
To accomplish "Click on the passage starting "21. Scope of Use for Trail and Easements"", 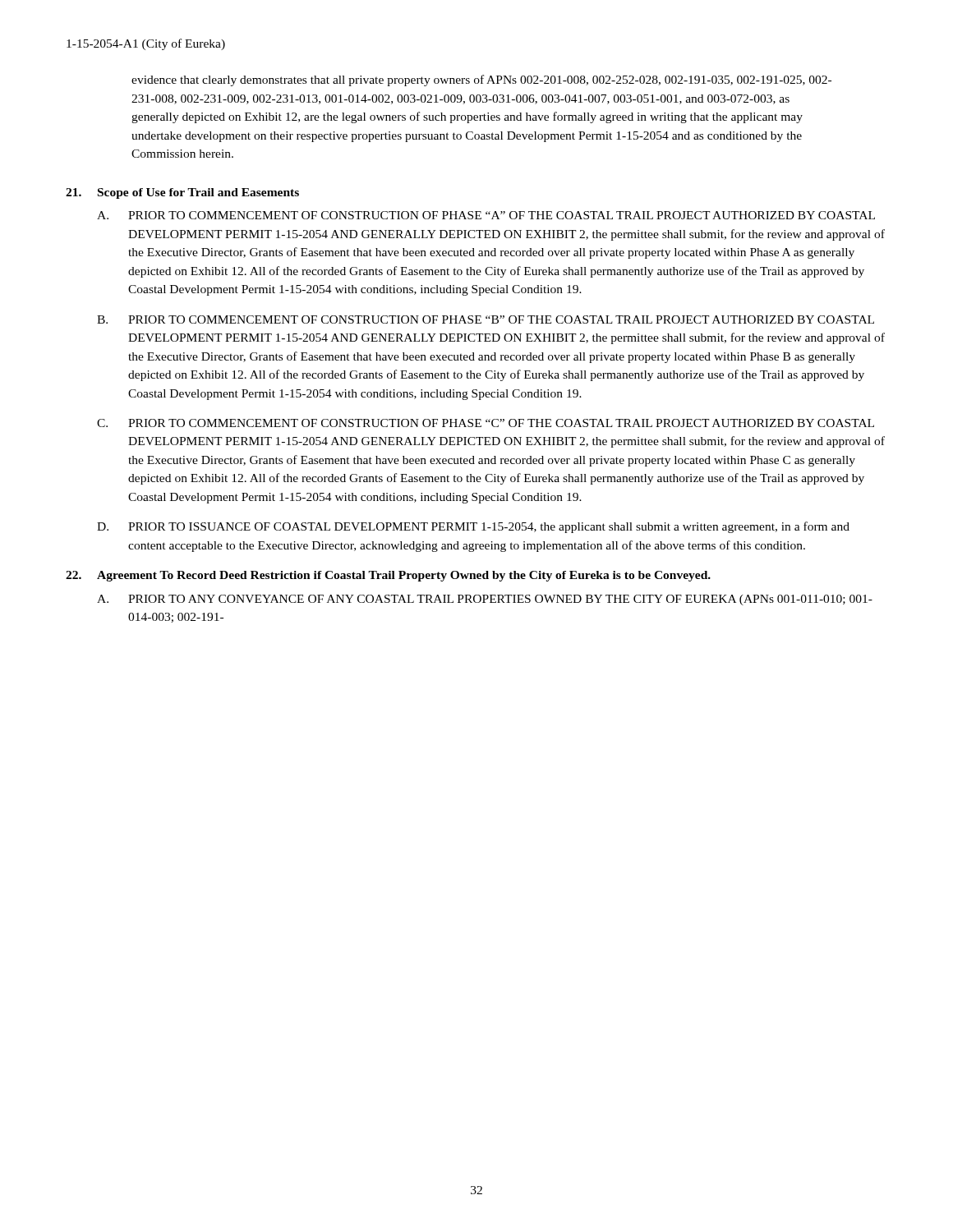I will tap(182, 192).
